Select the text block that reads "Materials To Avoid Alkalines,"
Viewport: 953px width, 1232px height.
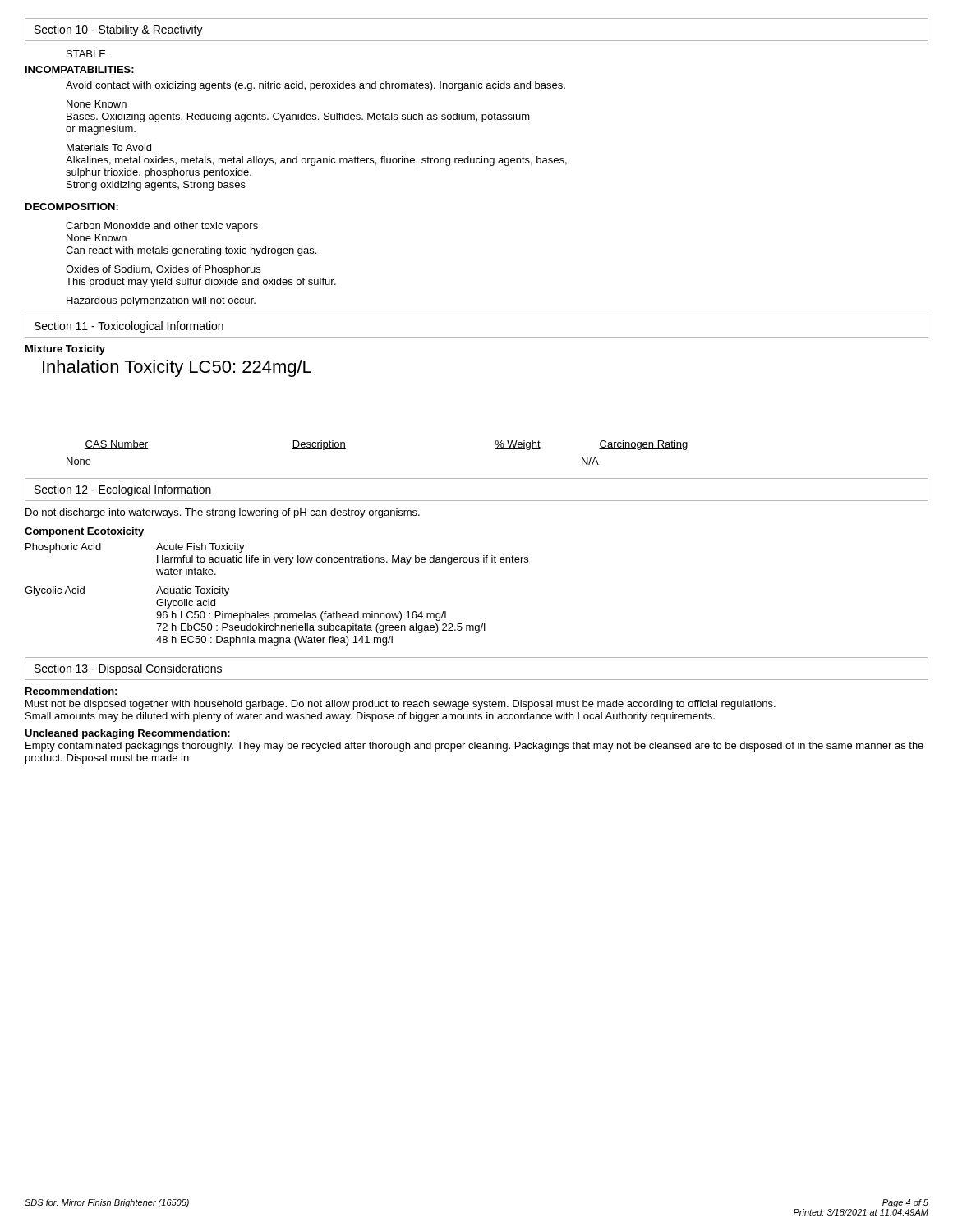[317, 166]
